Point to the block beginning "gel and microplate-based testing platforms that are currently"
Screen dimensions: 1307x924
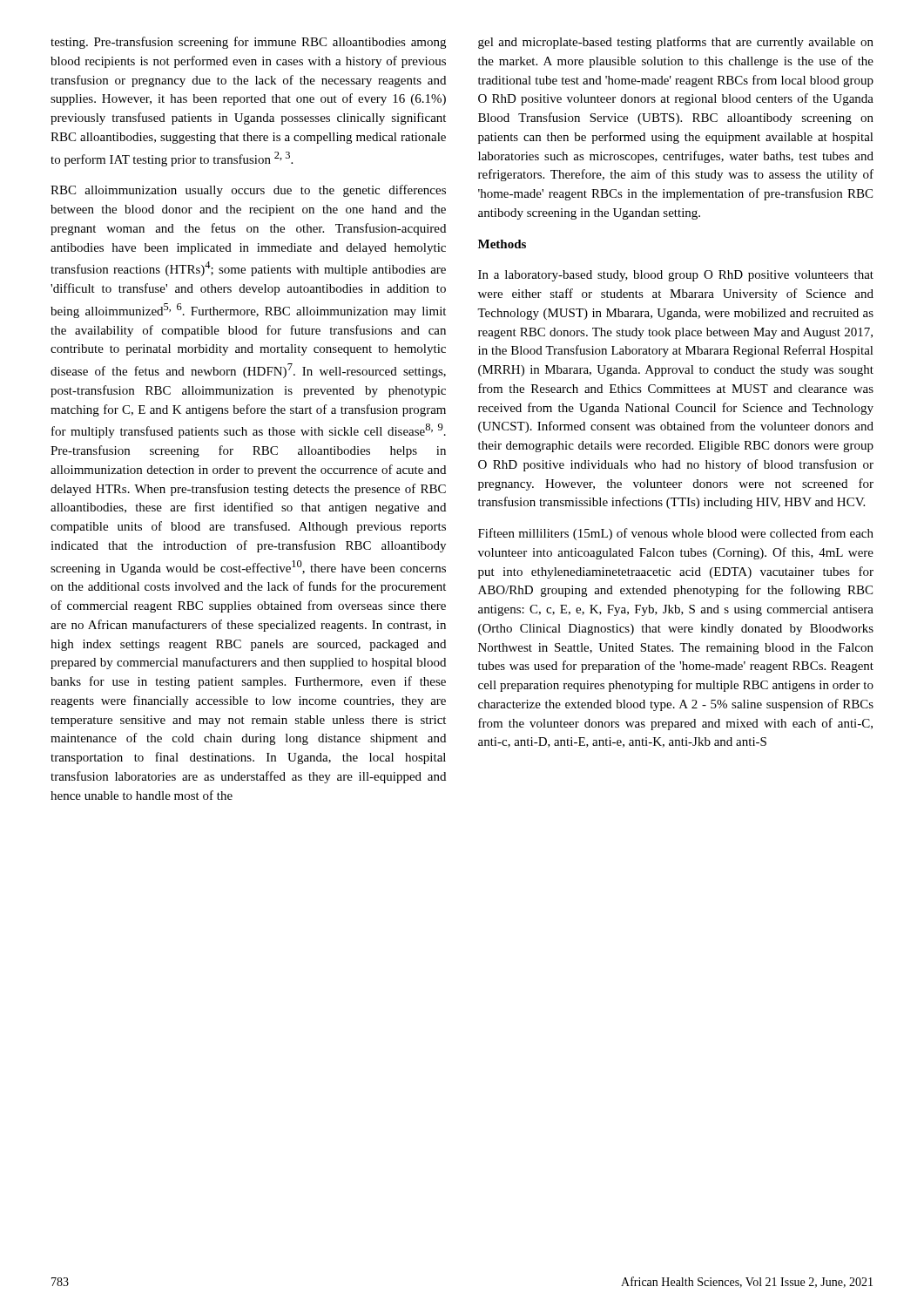pos(676,128)
